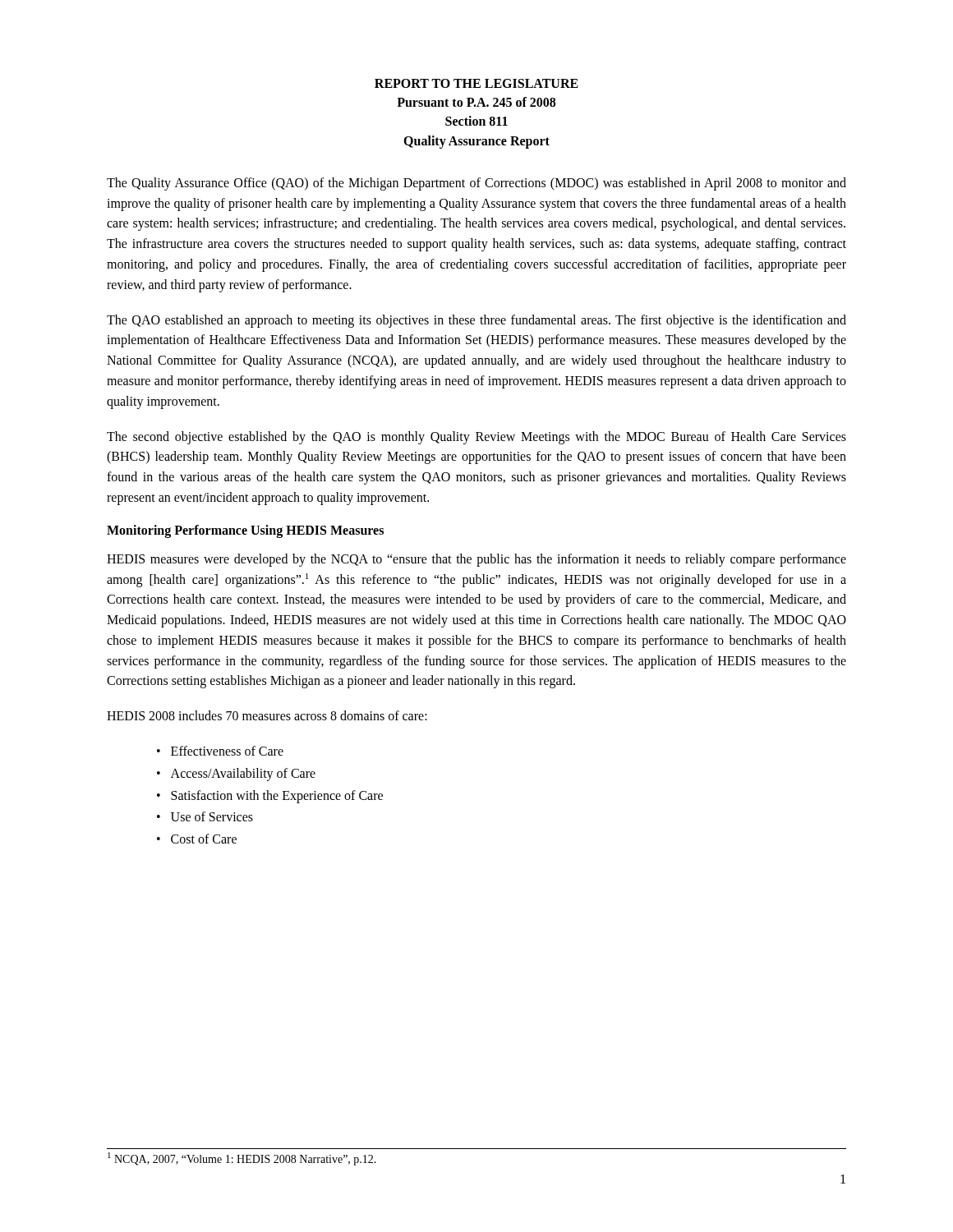The width and height of the screenshot is (953, 1232).
Task: Where is the passage that starts "HEDIS 2008 includes 70 measures across 8 domains"?
Action: pyautogui.click(x=267, y=716)
